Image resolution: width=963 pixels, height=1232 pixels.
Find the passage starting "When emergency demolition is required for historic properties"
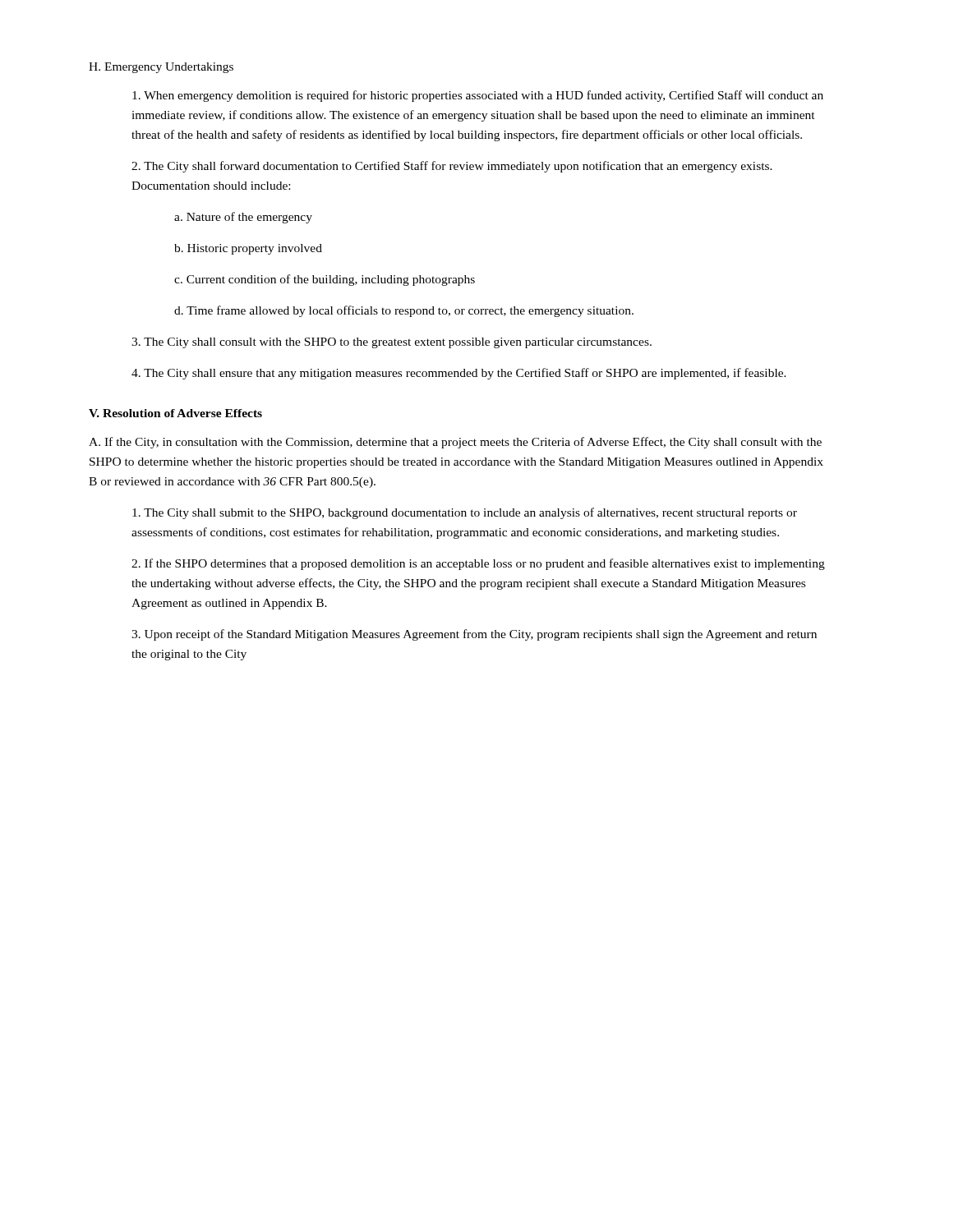477,115
